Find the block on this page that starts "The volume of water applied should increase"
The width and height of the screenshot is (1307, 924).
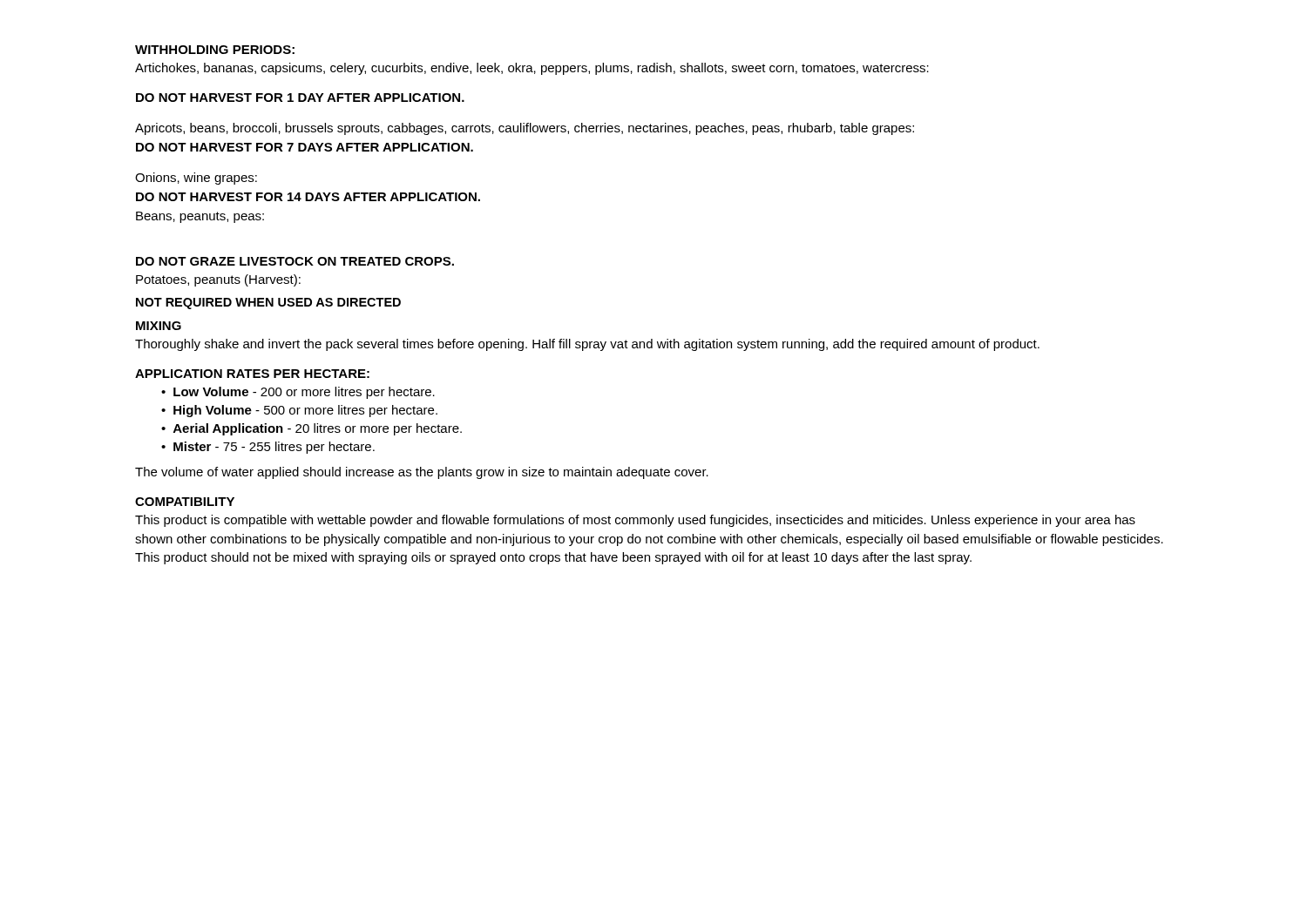click(x=422, y=472)
